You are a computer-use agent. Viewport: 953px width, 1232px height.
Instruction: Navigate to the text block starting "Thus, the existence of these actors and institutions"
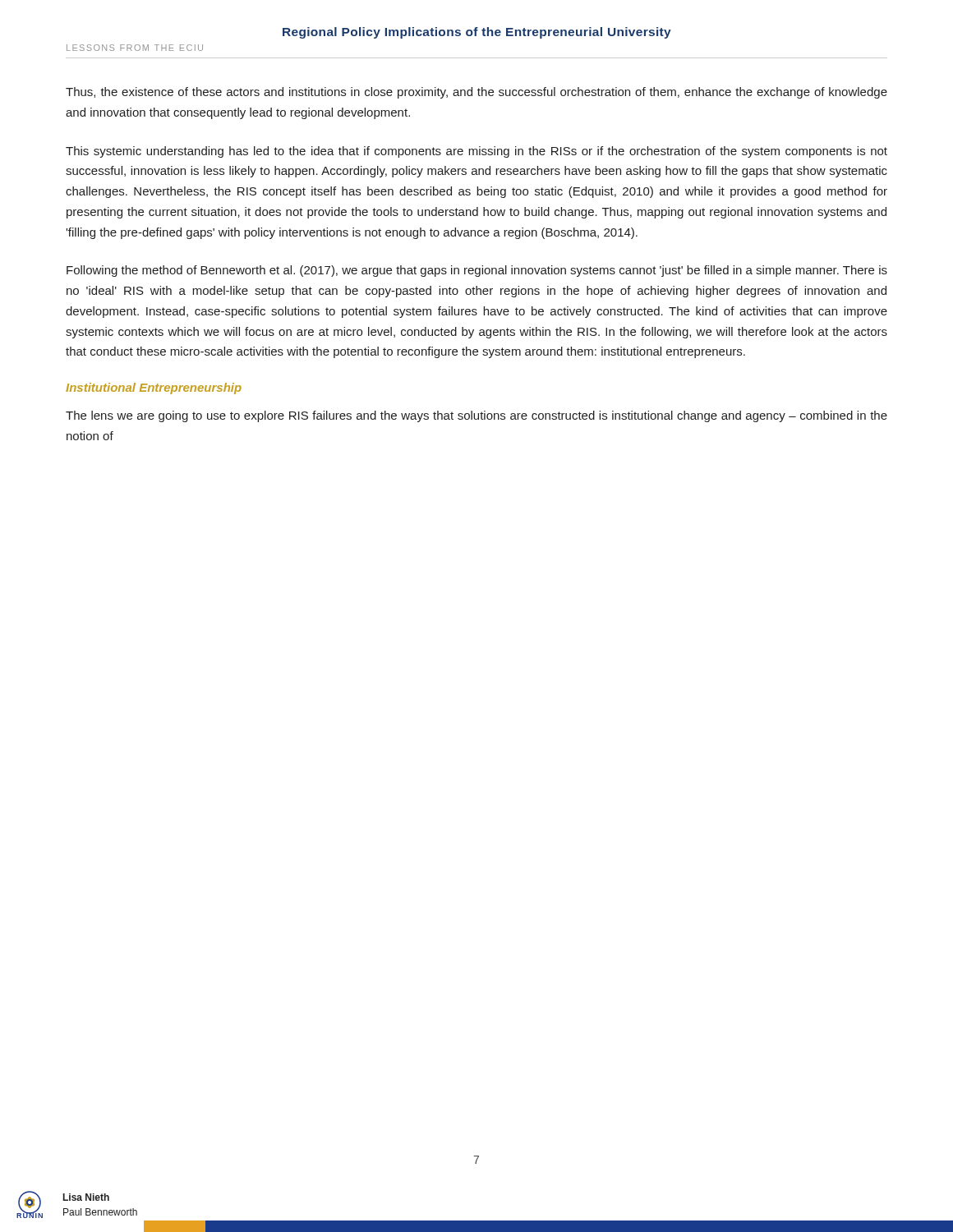(x=476, y=102)
